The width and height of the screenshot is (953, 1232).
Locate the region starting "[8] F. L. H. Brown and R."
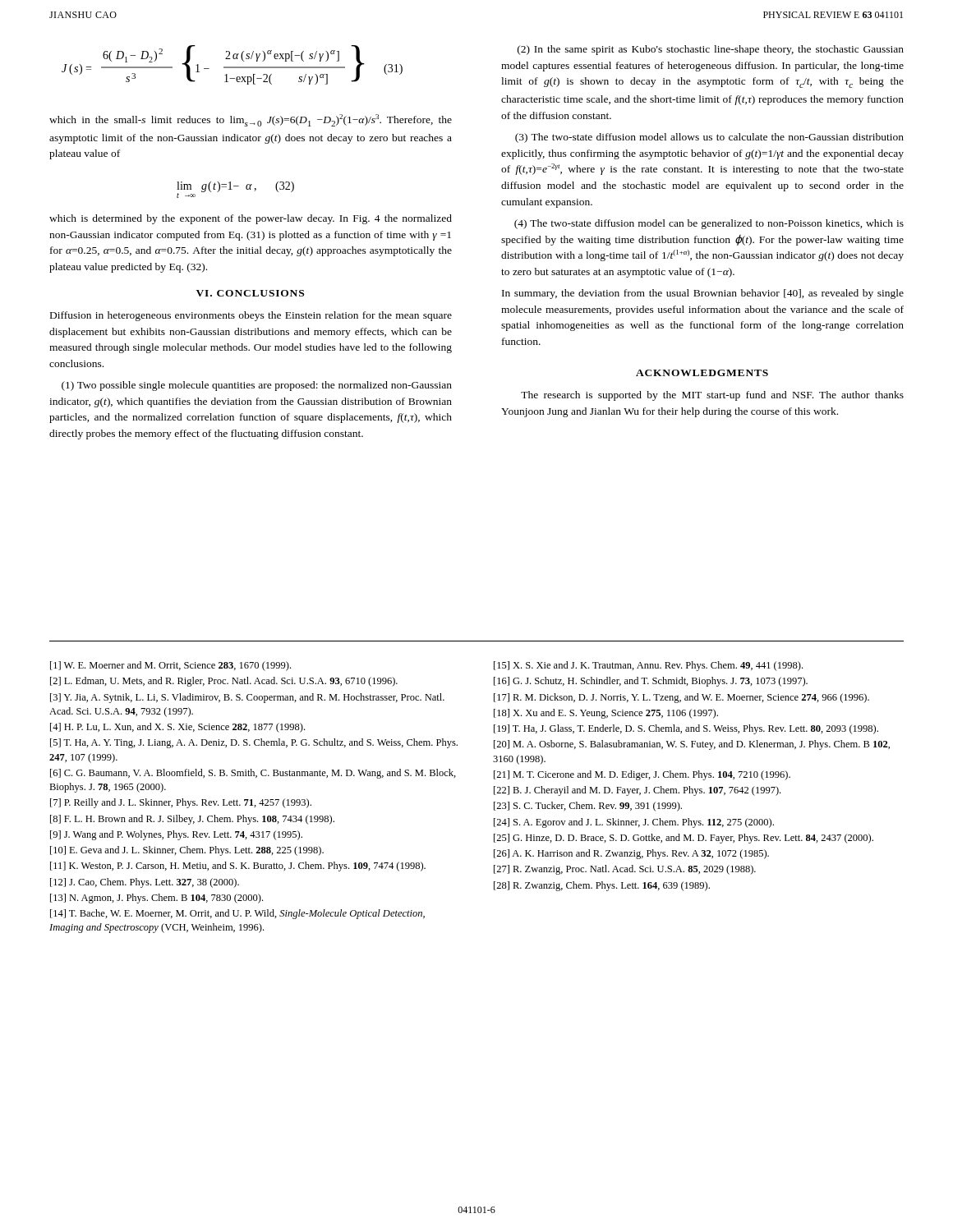[192, 818]
